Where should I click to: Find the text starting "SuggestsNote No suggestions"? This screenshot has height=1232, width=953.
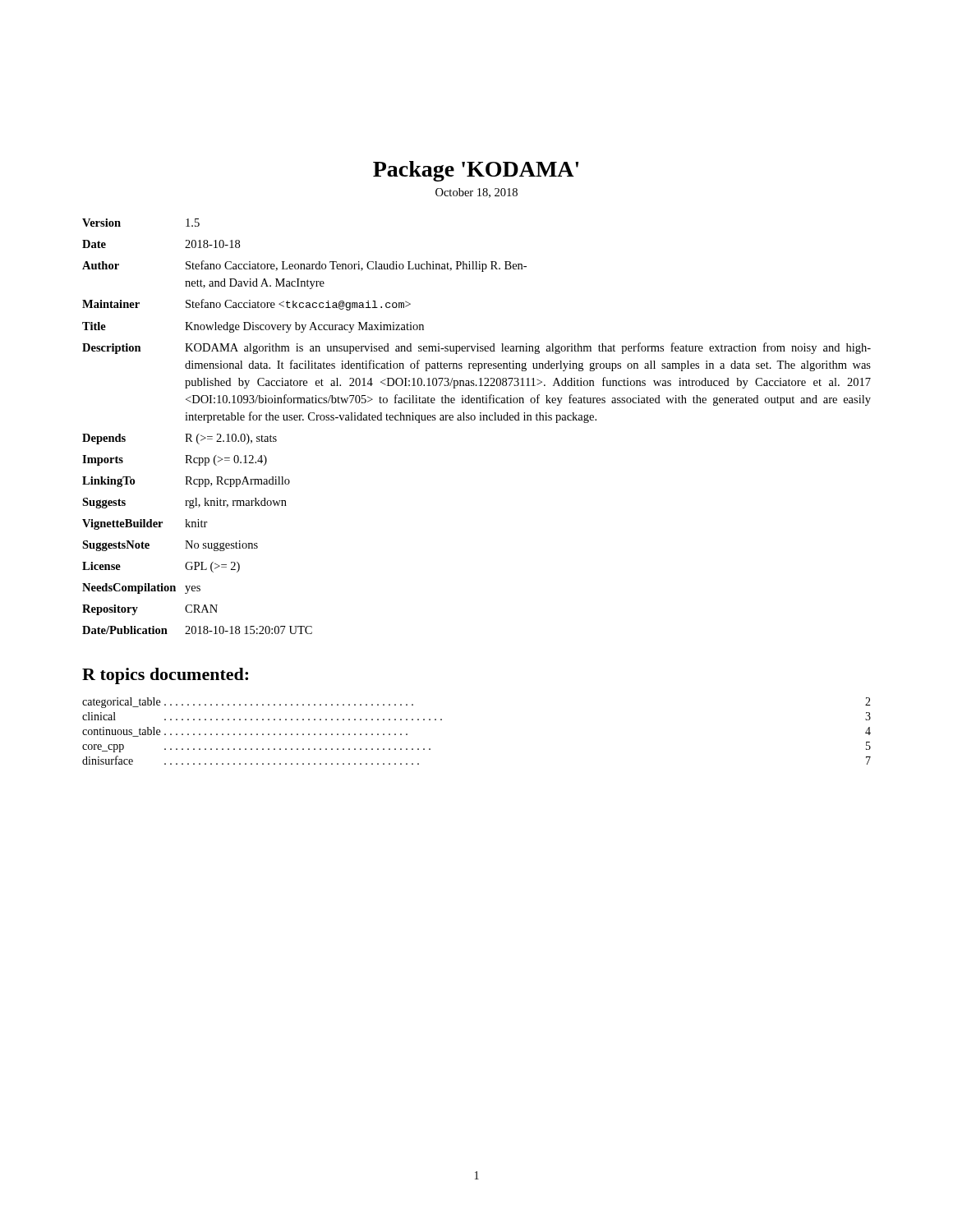[115, 546]
